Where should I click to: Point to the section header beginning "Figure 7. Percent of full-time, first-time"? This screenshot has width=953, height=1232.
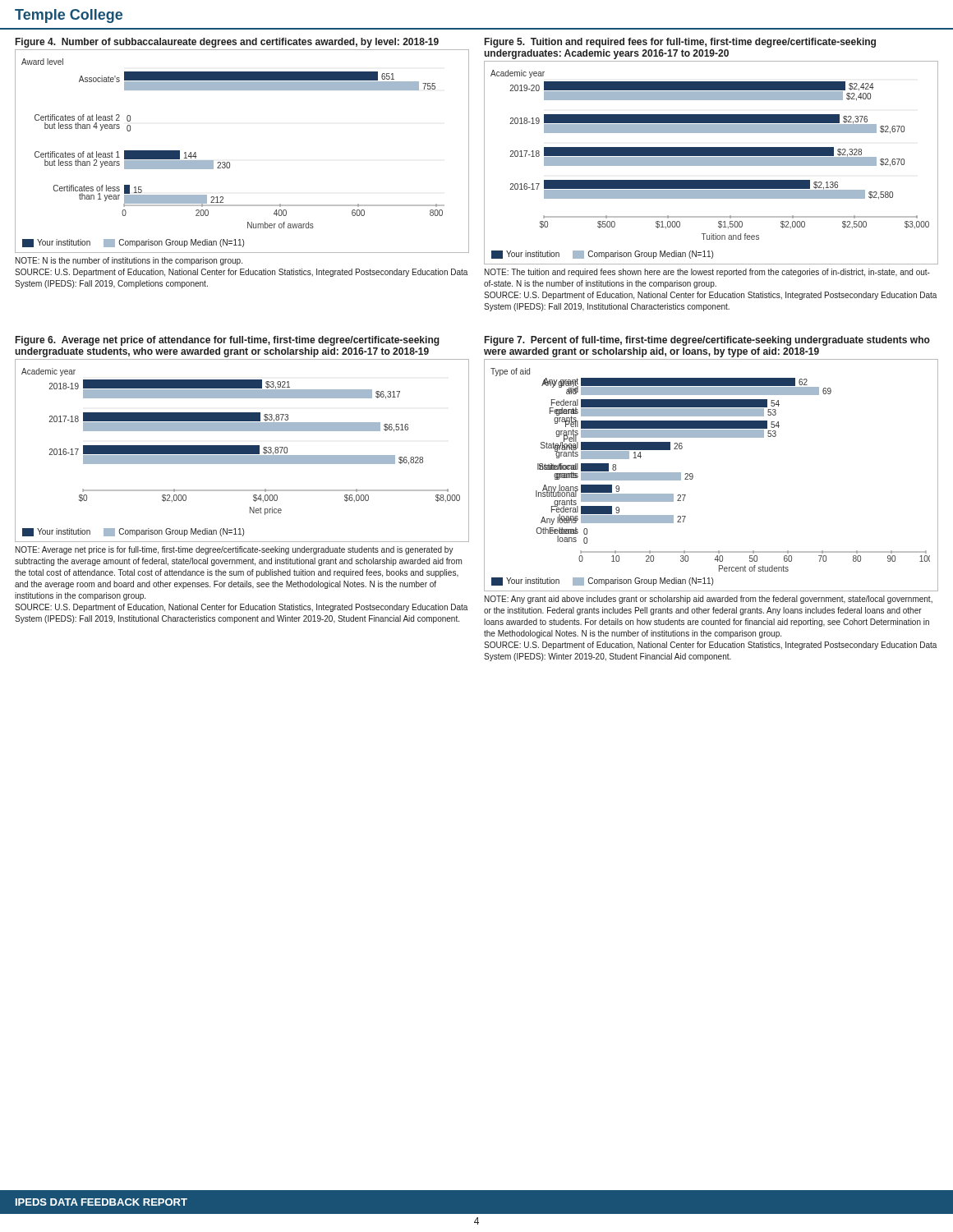(707, 341)
